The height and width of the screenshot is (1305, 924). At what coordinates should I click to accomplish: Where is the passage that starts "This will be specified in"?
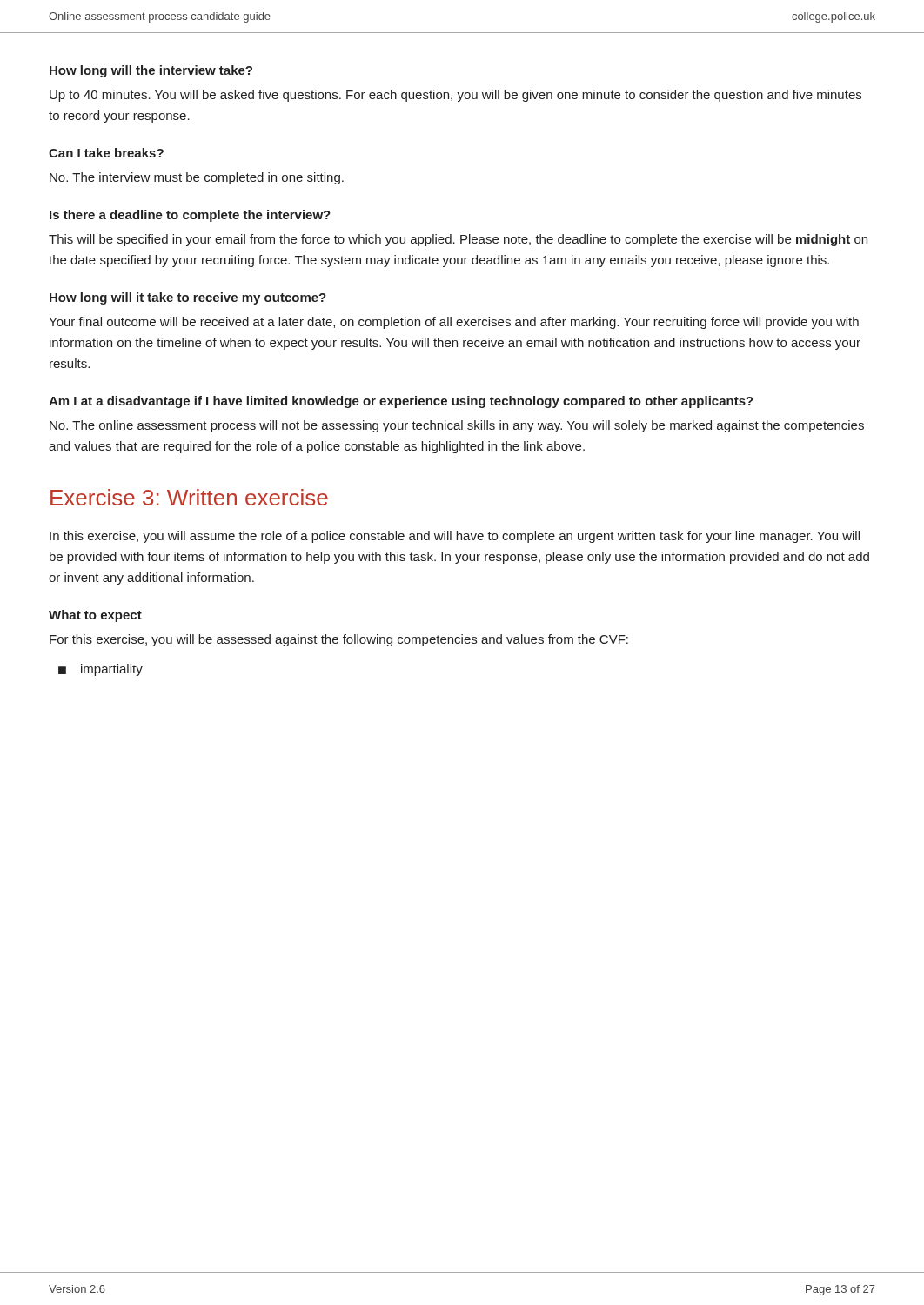(x=459, y=249)
